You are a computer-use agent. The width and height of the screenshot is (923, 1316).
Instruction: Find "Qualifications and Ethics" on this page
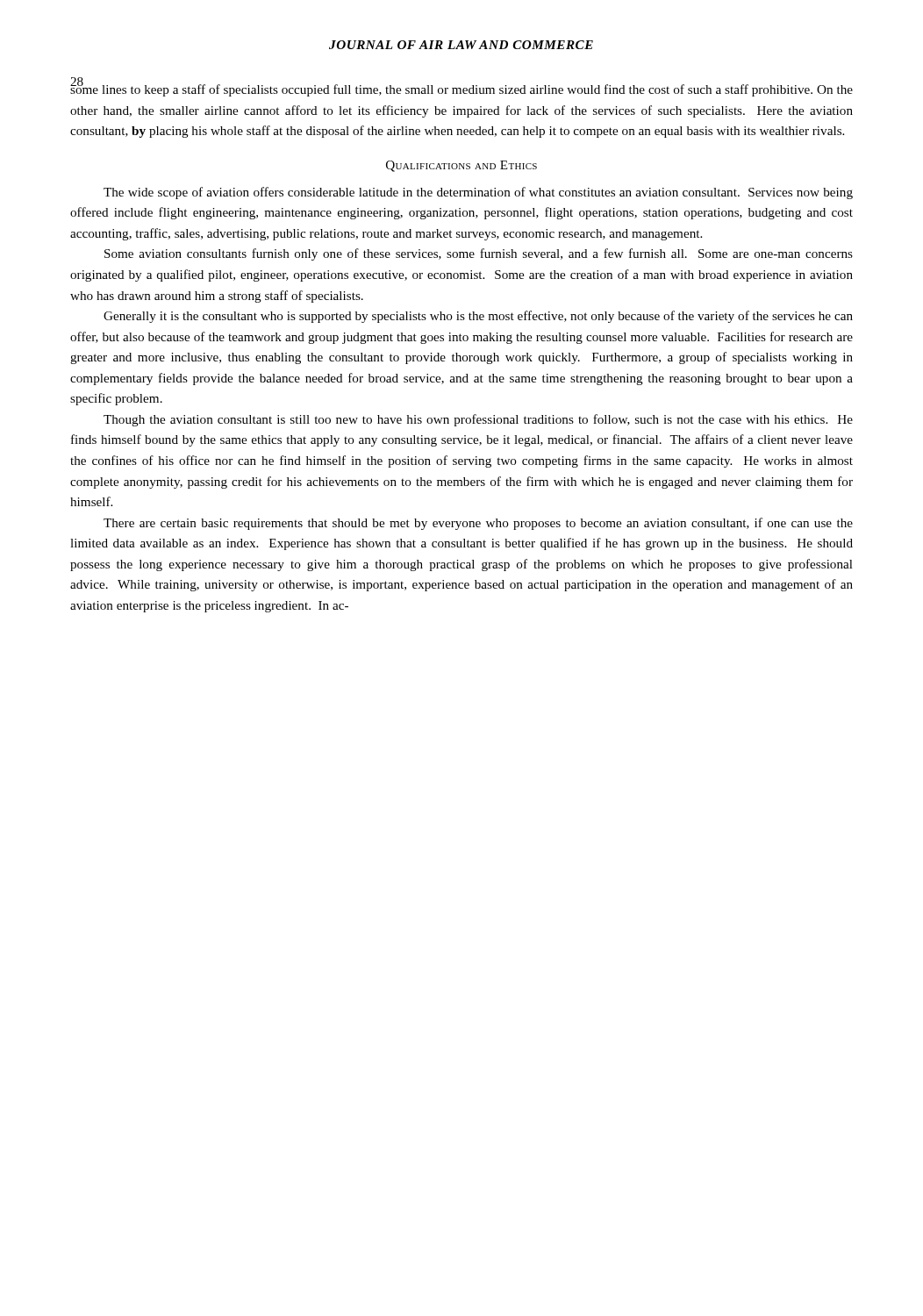click(x=462, y=164)
